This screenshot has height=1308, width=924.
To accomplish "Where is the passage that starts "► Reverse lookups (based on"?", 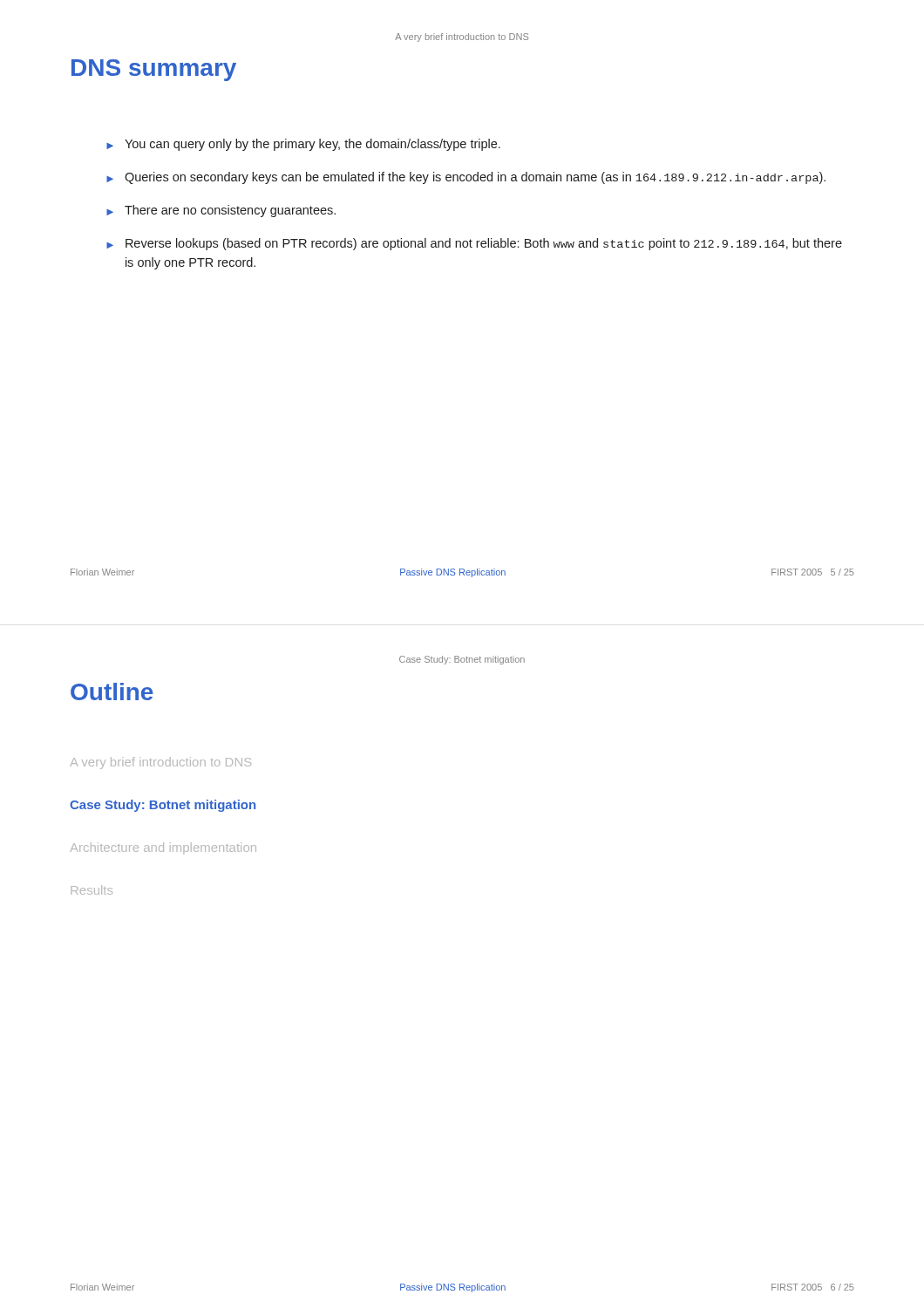I will coord(479,254).
